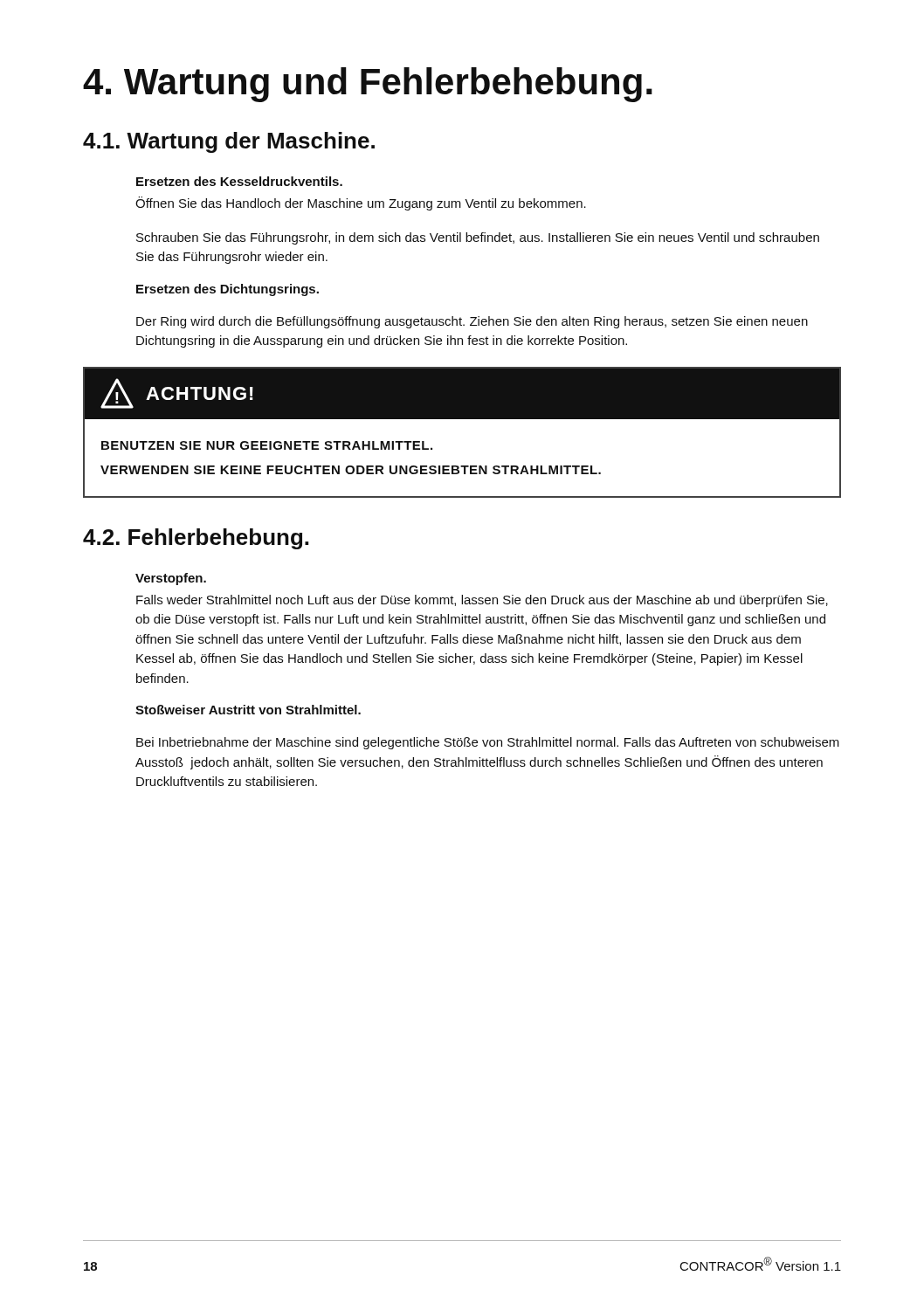
Task: Locate the block of text that opens with "Öffnen Sie das Handloch der Maschine"
Action: coord(462,204)
